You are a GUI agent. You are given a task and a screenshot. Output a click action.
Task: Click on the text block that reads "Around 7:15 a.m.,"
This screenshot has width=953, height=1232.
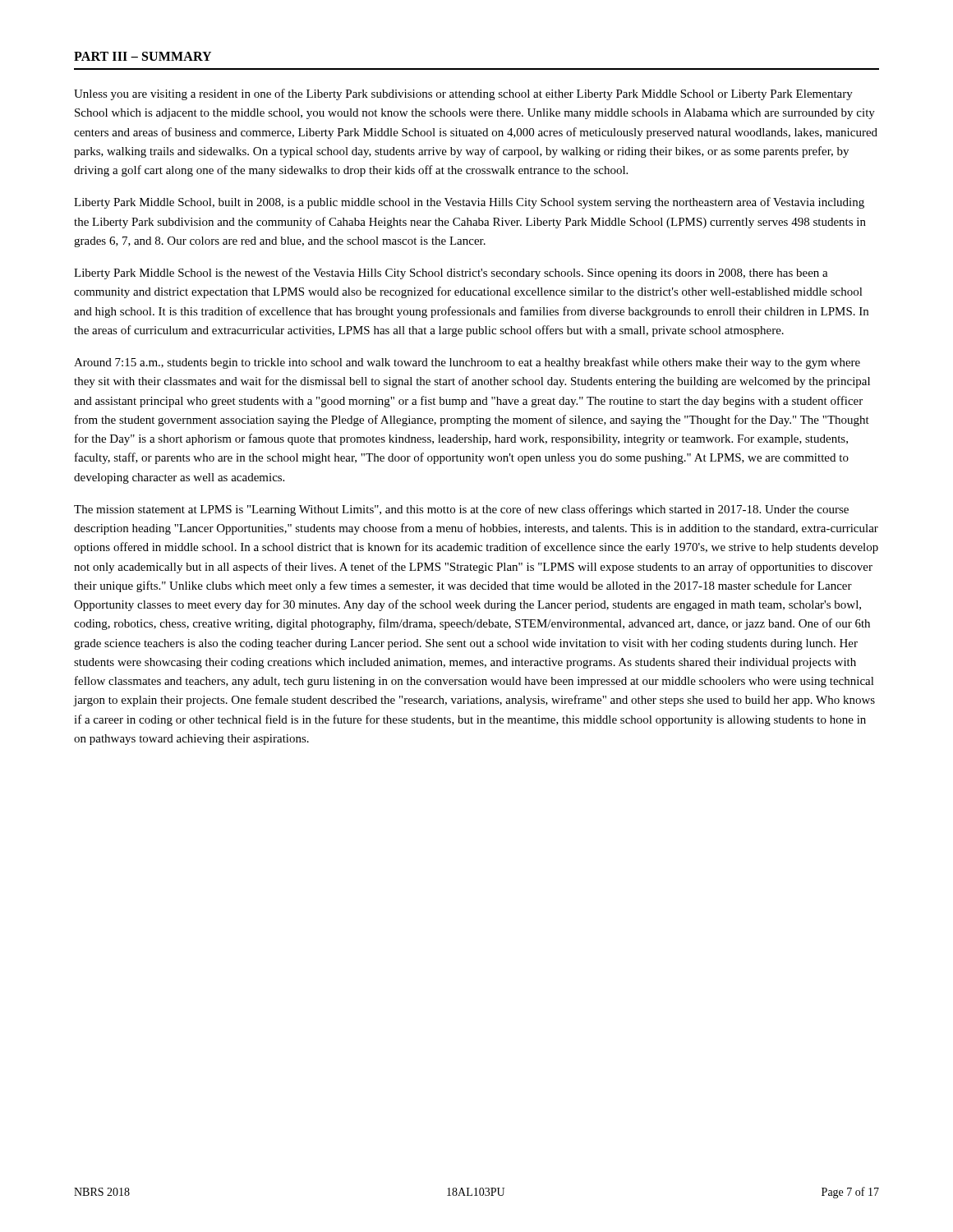pos(472,419)
